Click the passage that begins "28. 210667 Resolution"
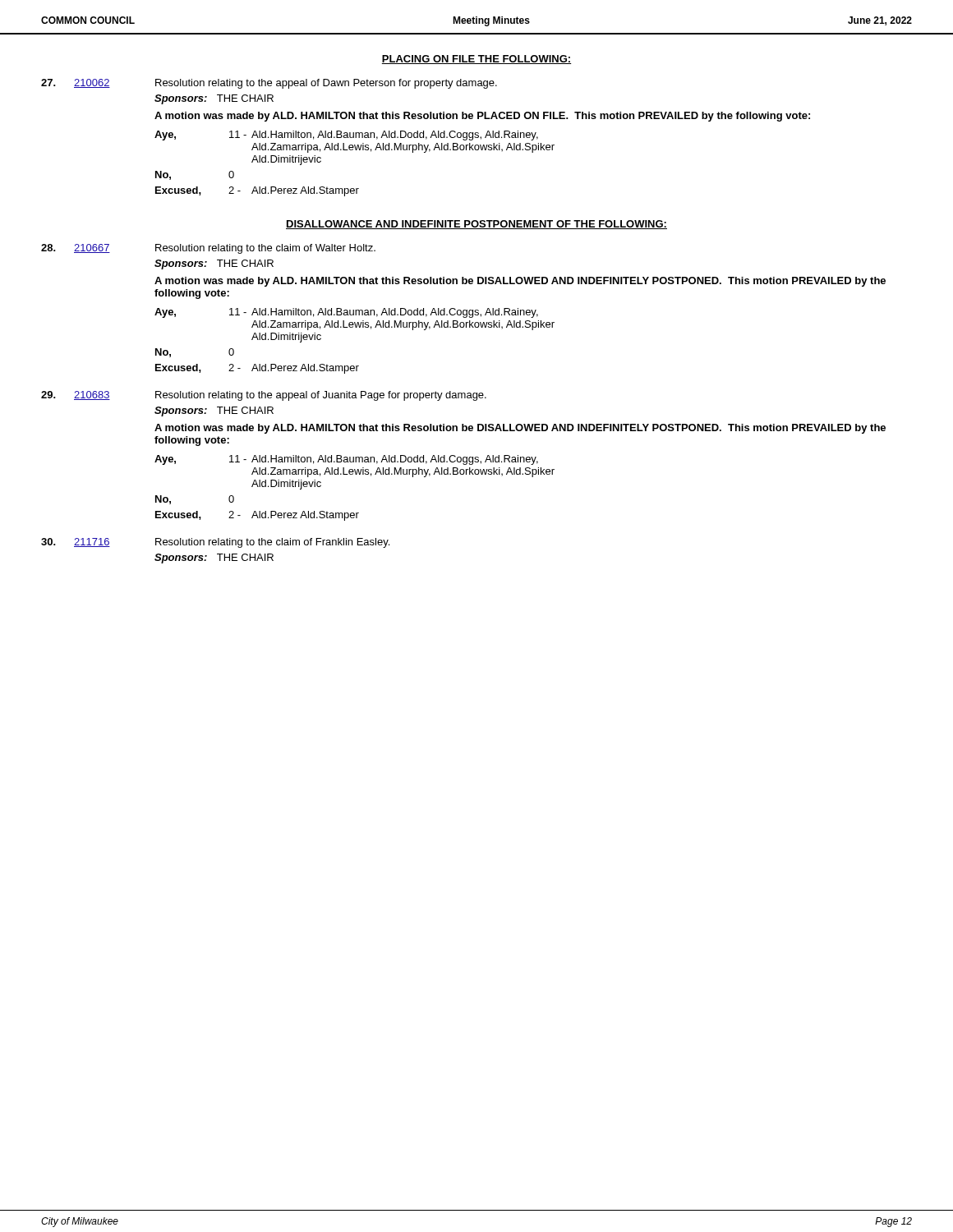 (x=208, y=249)
